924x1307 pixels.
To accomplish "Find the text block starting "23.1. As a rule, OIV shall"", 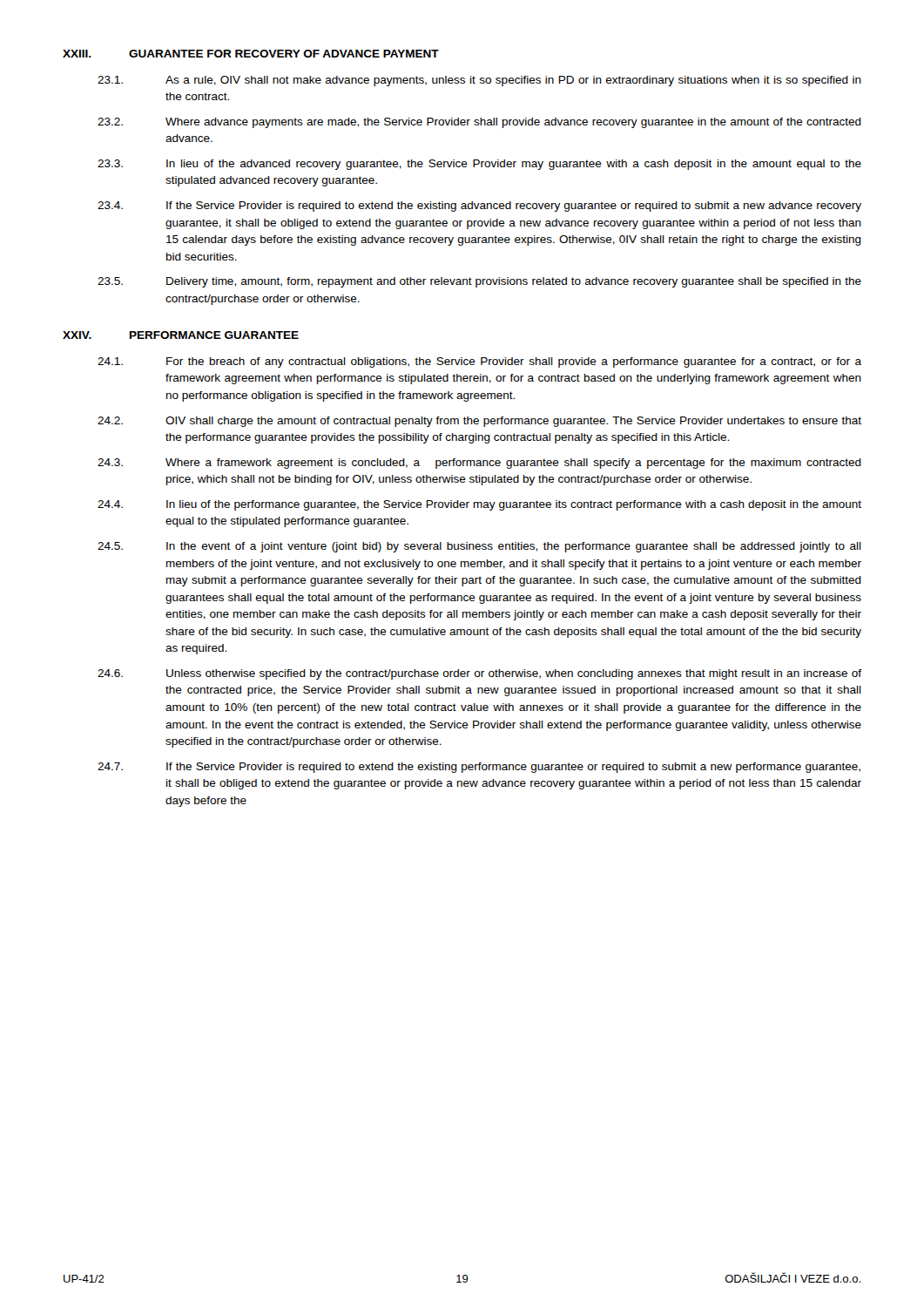I will click(462, 88).
